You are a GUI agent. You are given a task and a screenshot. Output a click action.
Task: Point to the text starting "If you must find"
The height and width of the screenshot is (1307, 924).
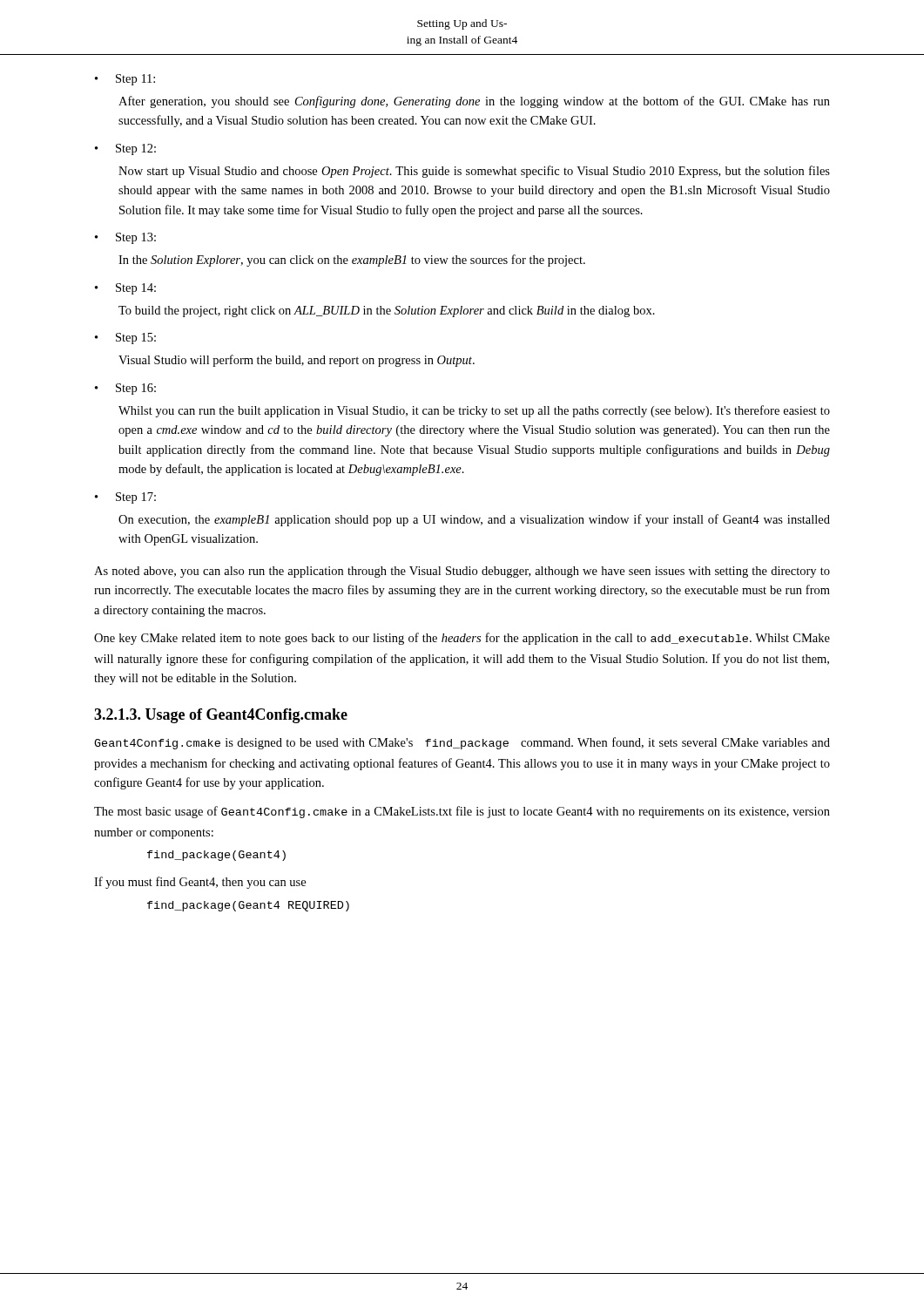(200, 882)
